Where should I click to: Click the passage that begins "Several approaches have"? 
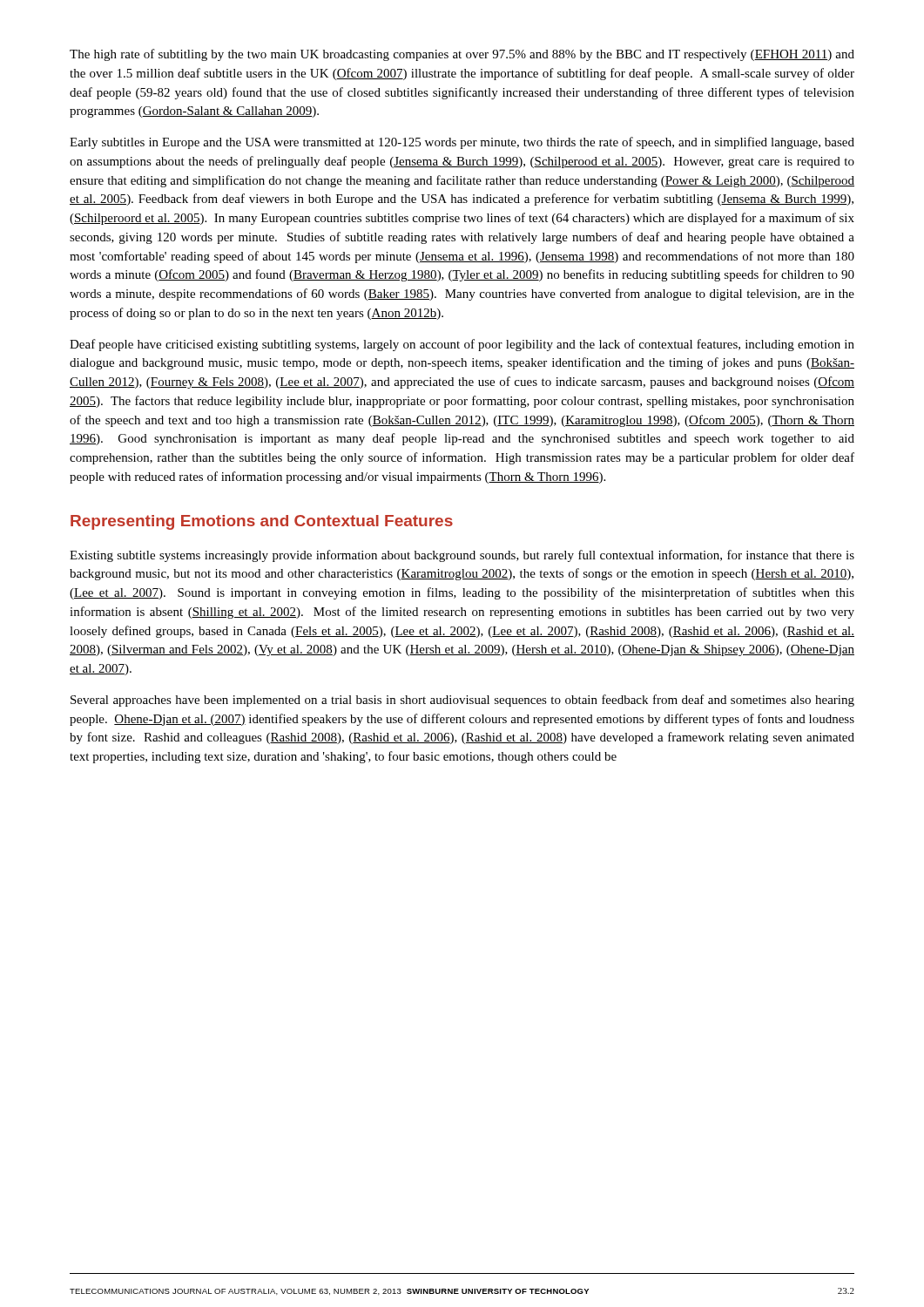(462, 729)
